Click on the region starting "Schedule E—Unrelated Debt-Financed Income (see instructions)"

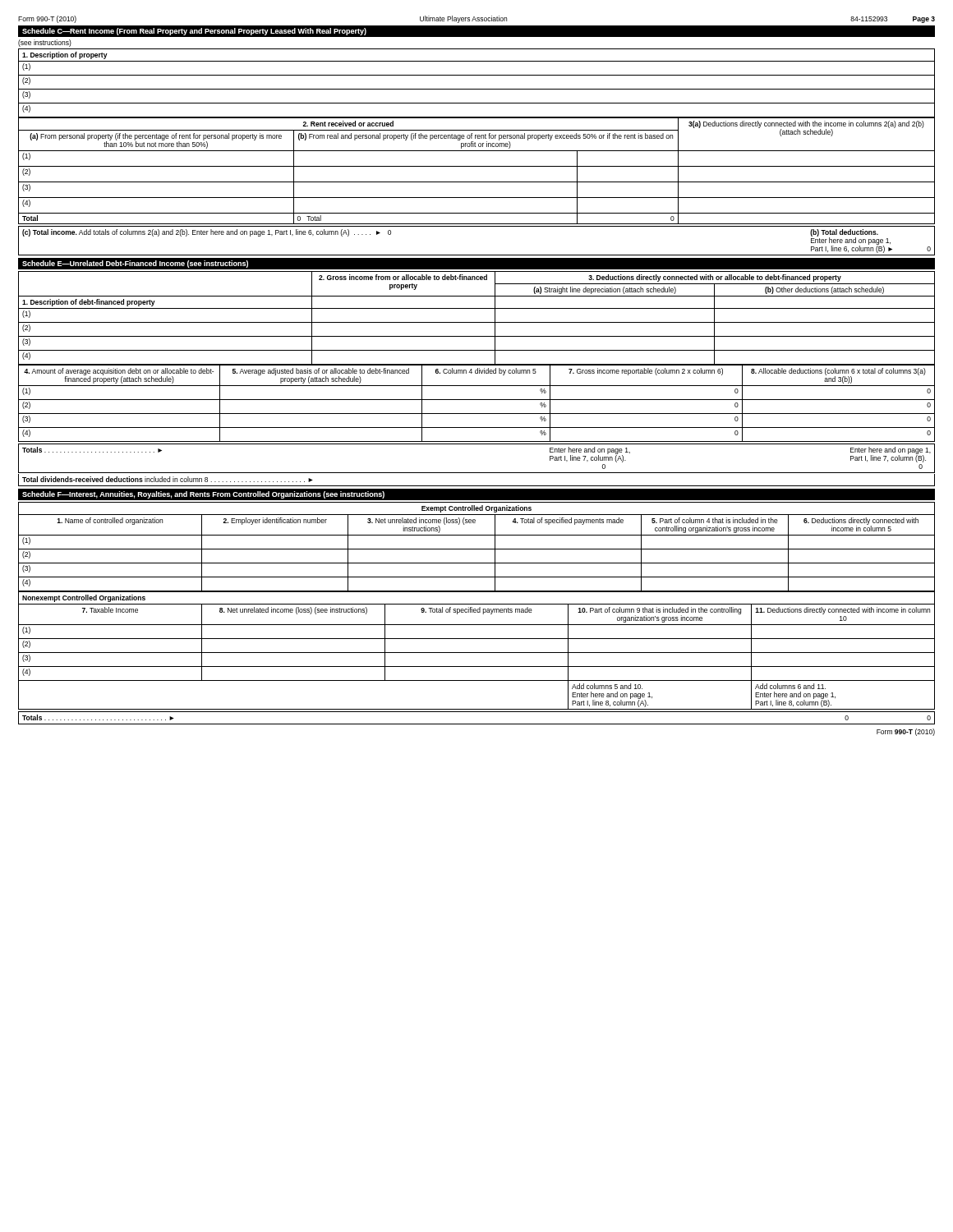(135, 264)
